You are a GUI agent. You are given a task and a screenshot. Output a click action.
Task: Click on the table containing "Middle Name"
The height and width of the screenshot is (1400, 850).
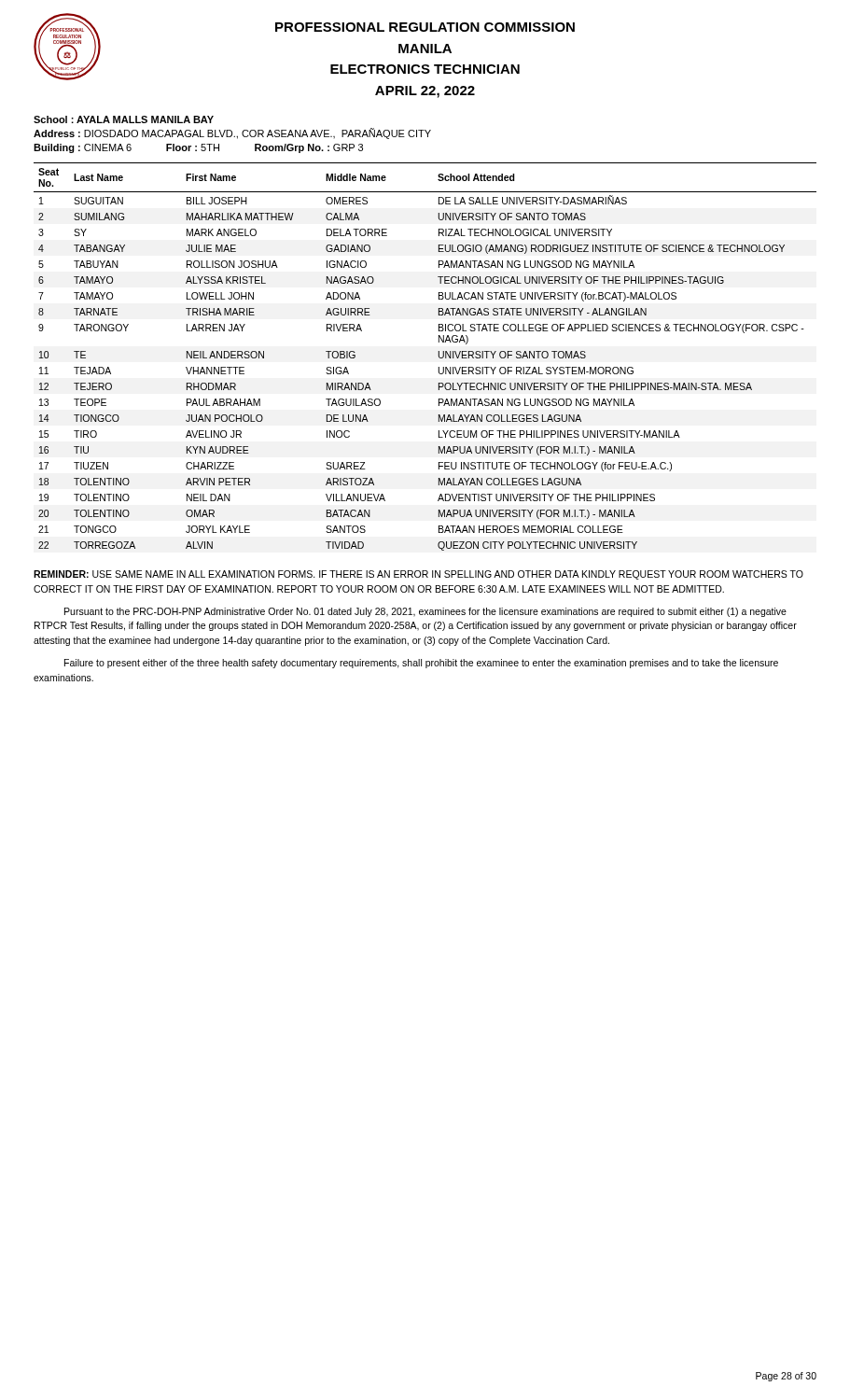425,357
